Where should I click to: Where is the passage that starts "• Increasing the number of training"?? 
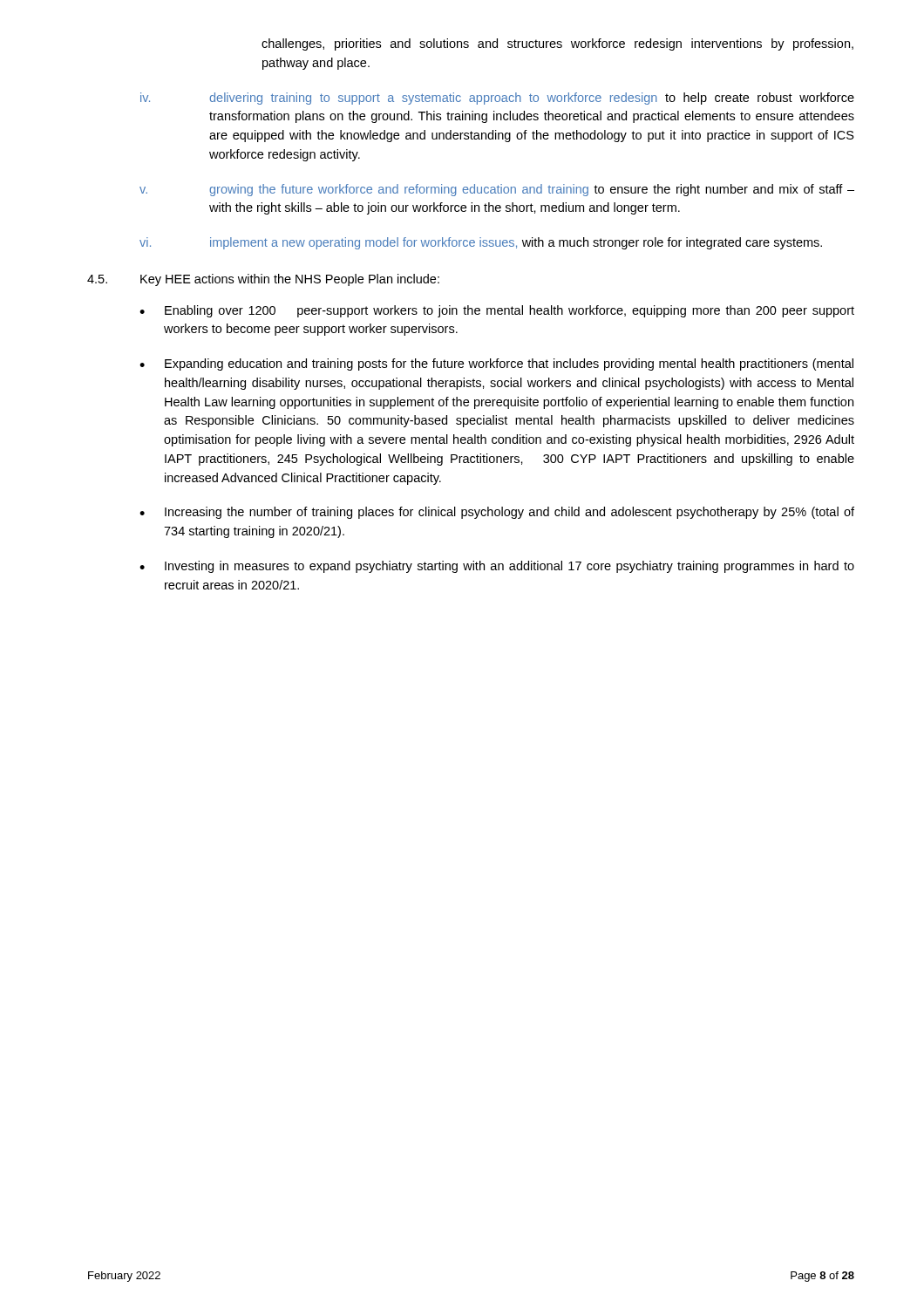497,522
